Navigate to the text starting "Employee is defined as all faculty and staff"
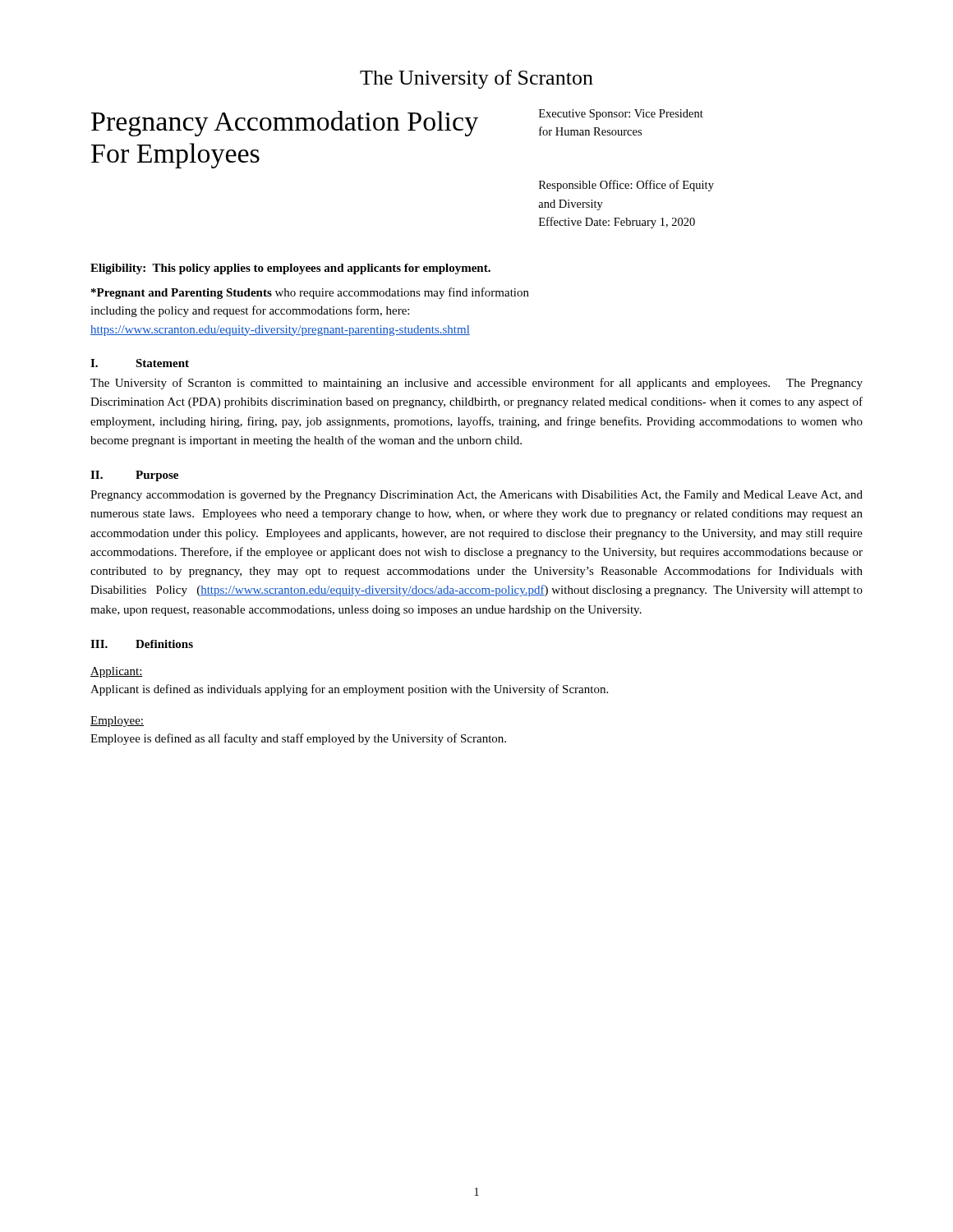 click(x=299, y=738)
